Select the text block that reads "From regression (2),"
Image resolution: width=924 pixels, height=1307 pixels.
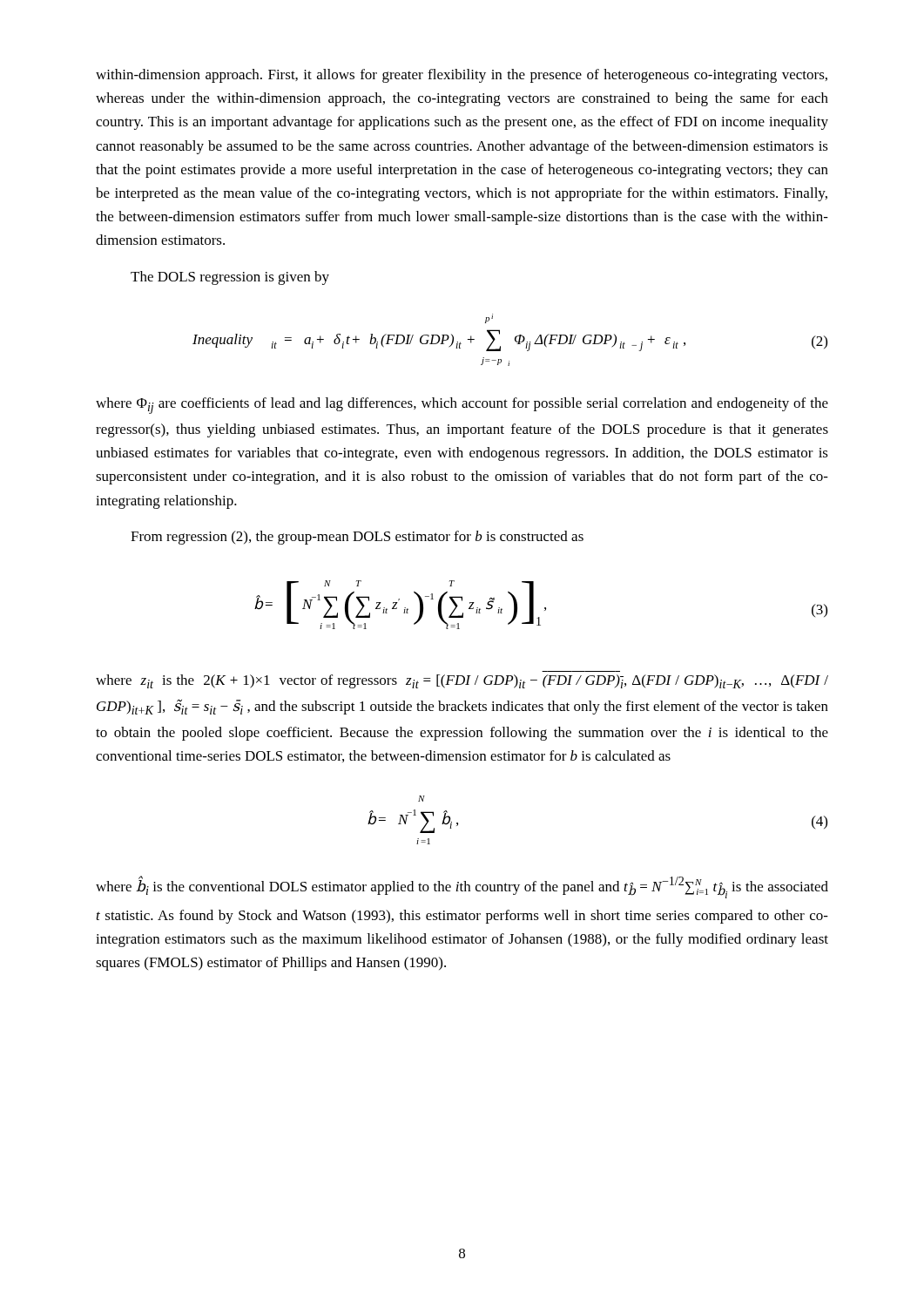(x=357, y=536)
